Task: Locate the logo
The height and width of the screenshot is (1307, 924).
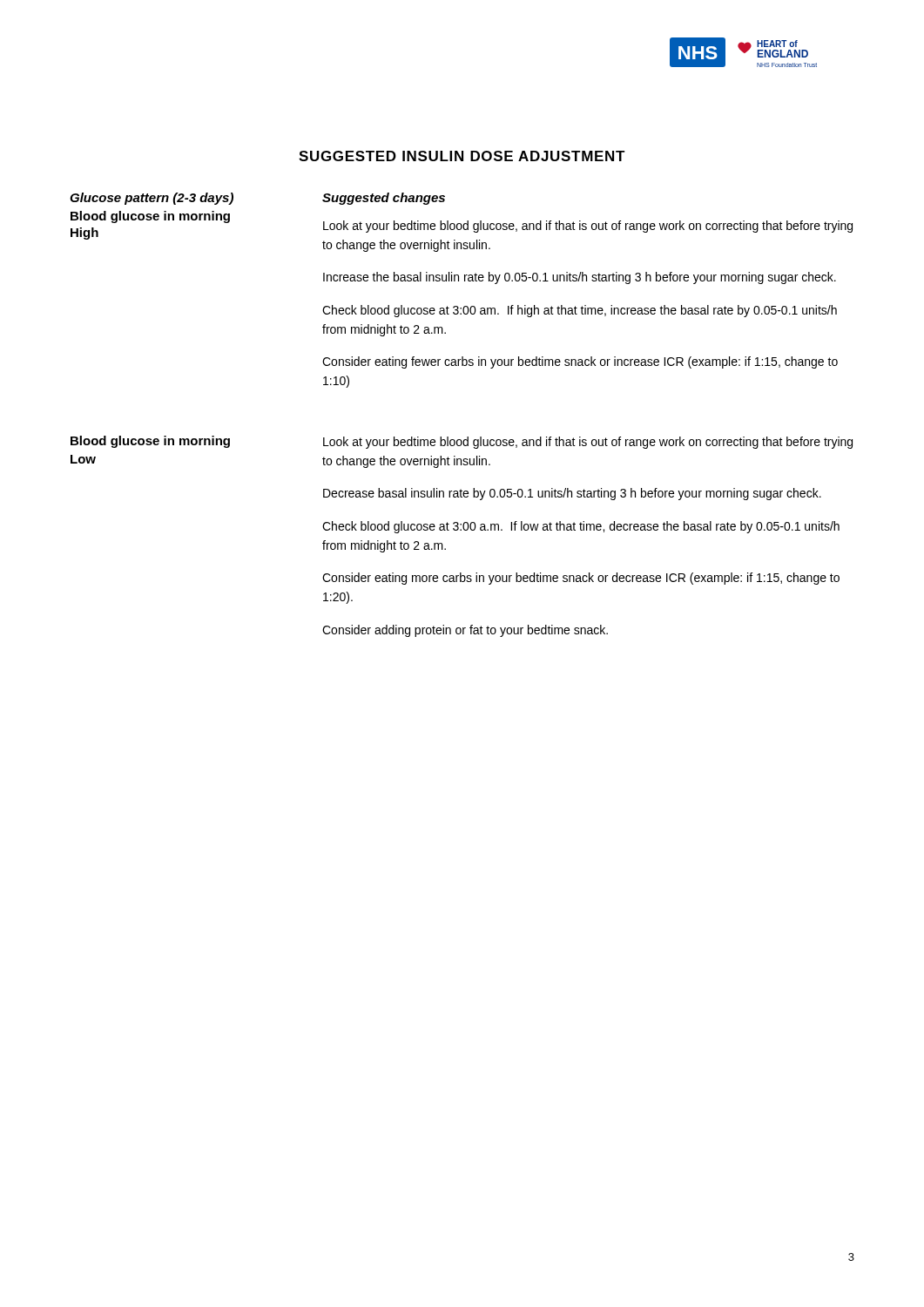Action: (x=762, y=52)
